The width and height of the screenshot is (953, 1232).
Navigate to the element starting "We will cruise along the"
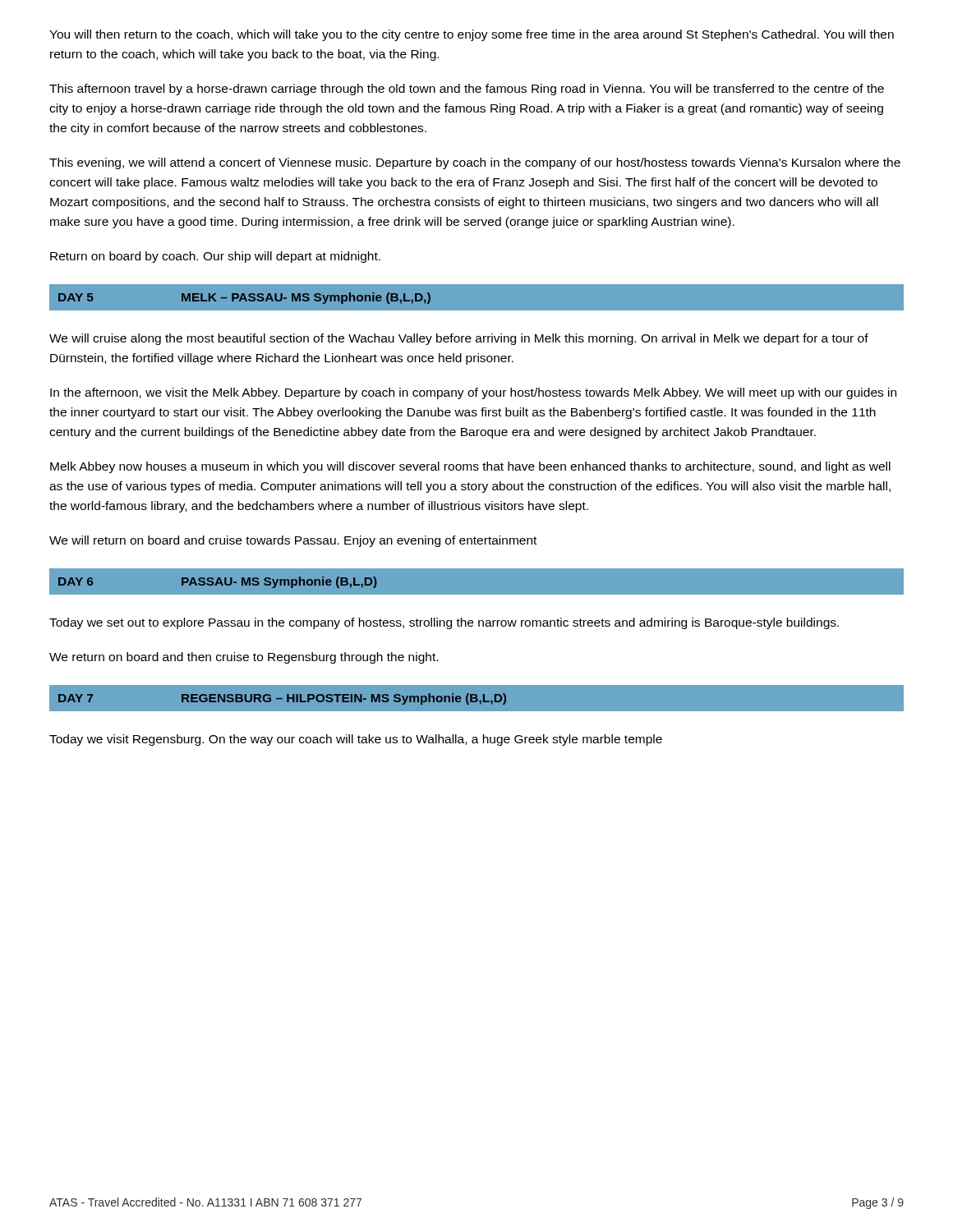coord(459,348)
